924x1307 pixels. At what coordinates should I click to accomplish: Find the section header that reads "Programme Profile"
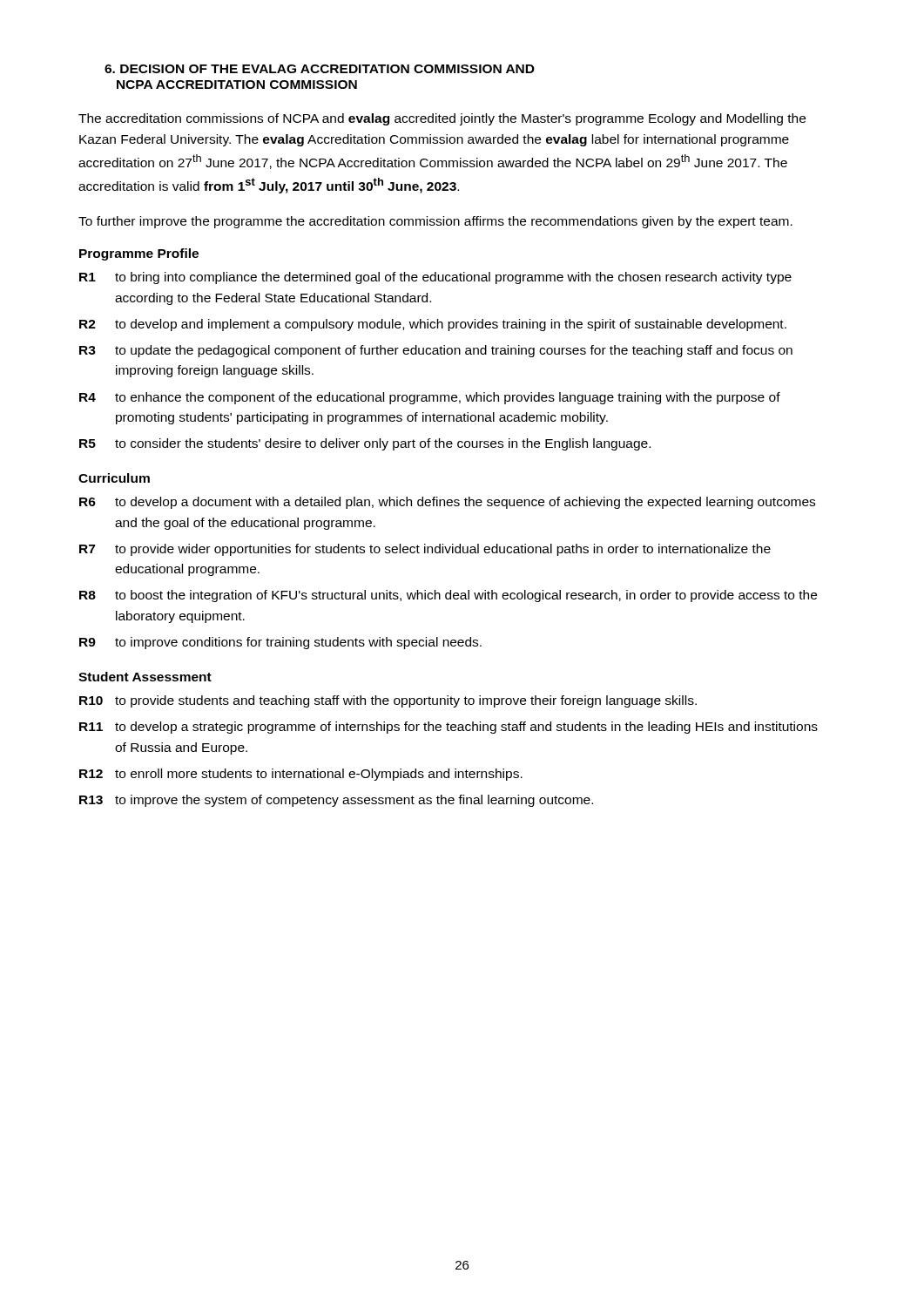[139, 253]
